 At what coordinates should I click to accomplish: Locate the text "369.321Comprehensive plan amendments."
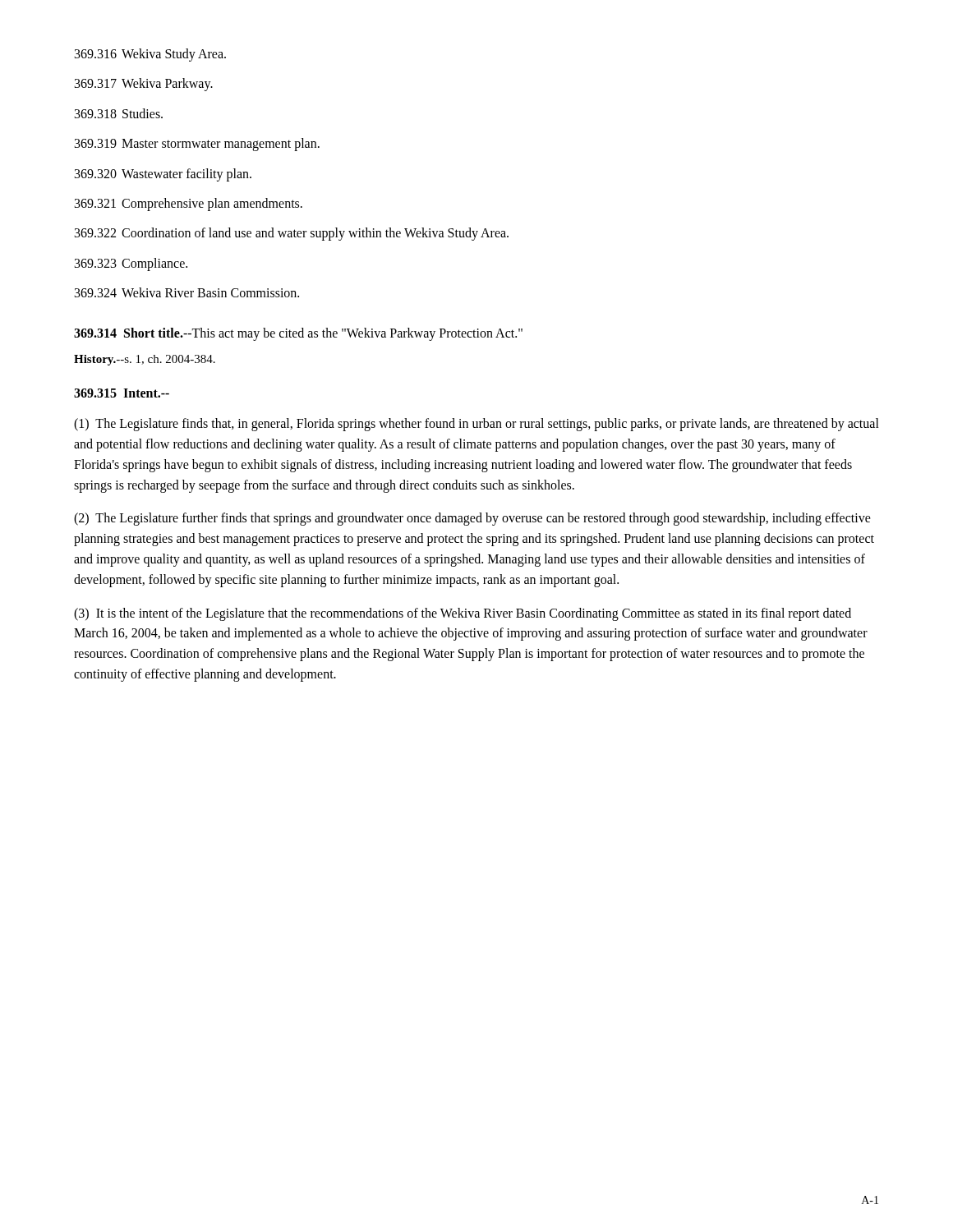(x=189, y=204)
